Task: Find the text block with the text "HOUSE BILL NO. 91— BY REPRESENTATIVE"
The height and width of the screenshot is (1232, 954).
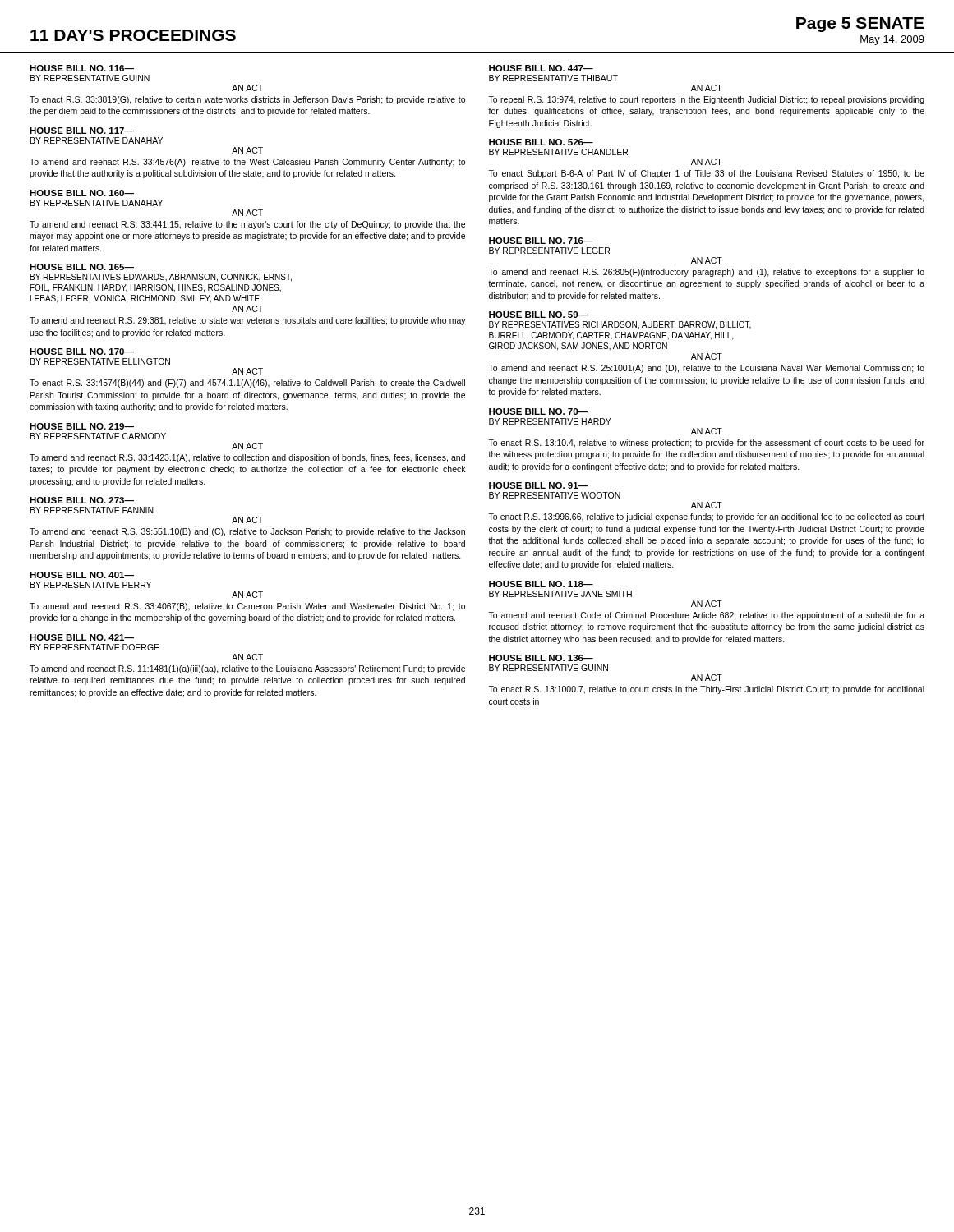Action: click(706, 526)
